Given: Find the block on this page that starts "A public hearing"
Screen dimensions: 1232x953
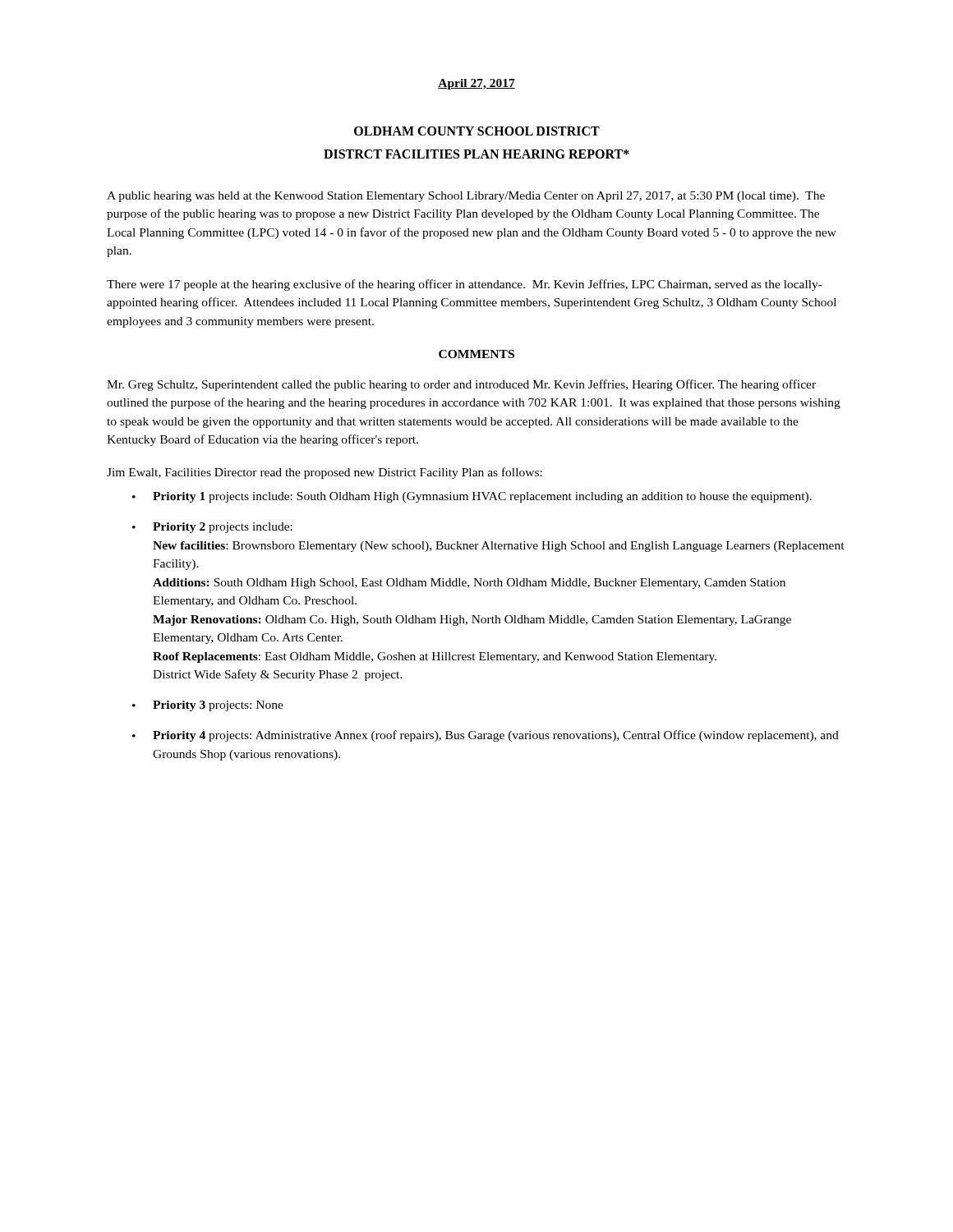Looking at the screenshot, I should click(x=472, y=223).
